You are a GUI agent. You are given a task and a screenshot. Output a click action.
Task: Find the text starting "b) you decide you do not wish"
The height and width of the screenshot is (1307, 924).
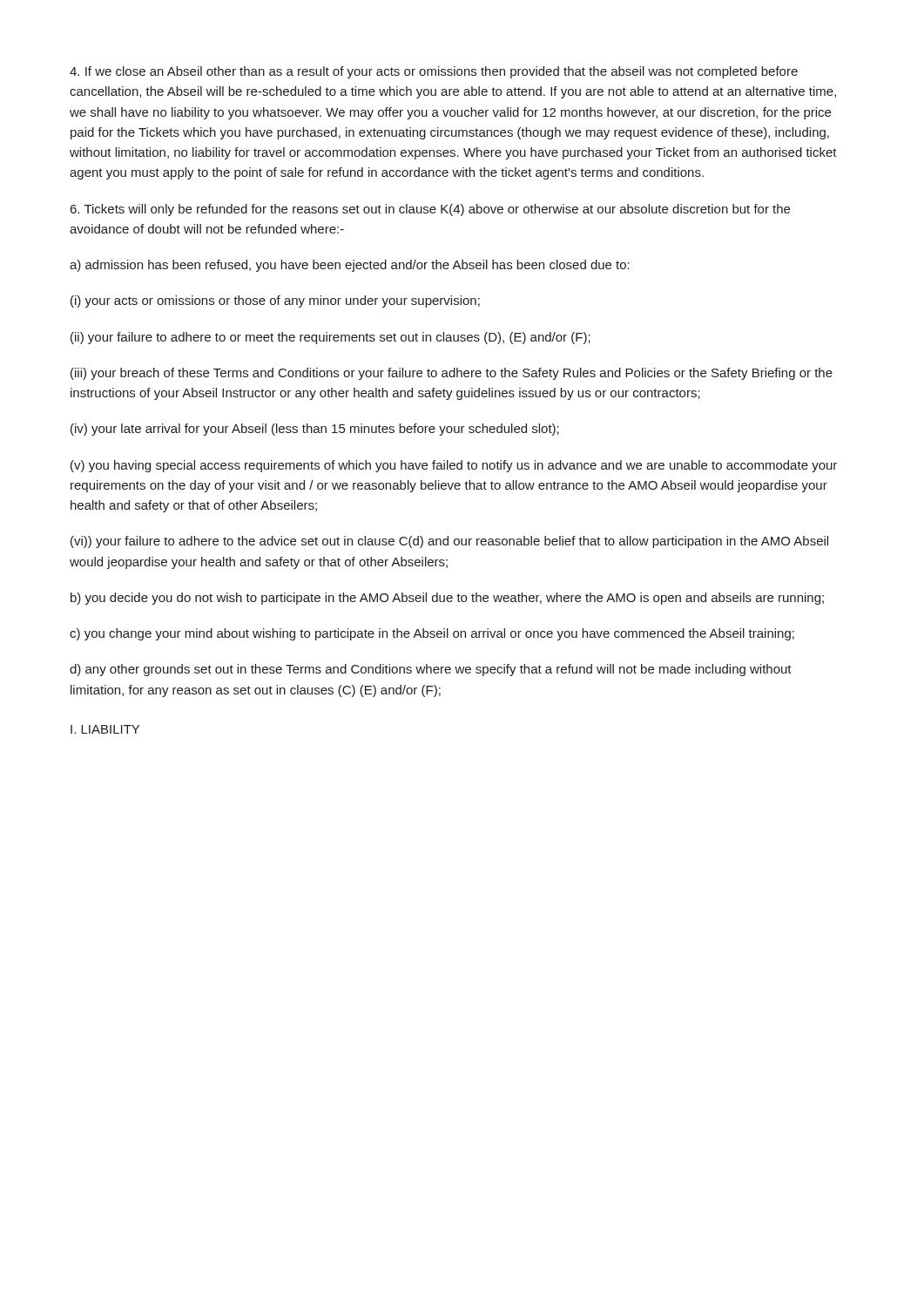click(447, 597)
